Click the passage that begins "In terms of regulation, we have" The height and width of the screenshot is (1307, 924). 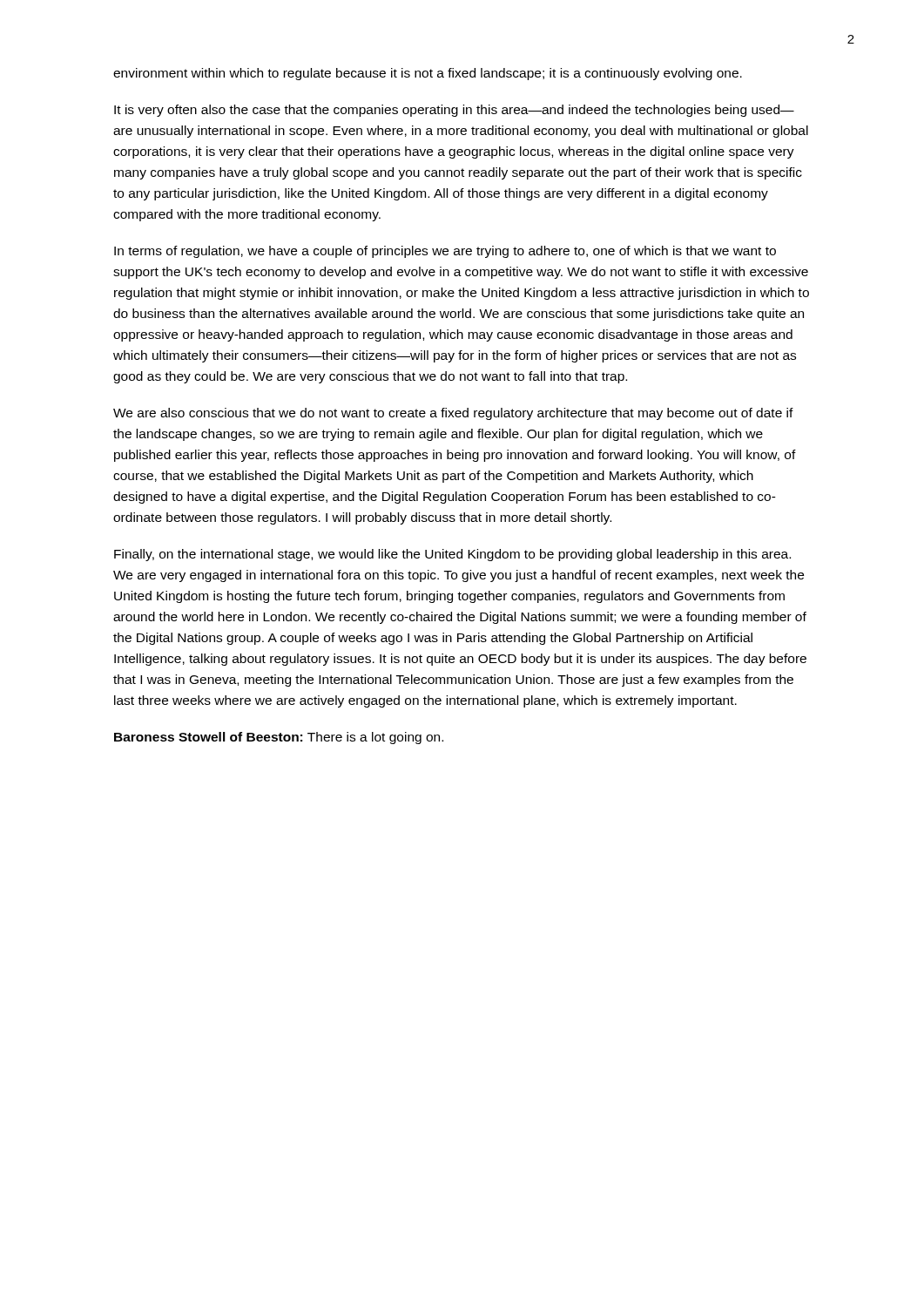(x=461, y=313)
